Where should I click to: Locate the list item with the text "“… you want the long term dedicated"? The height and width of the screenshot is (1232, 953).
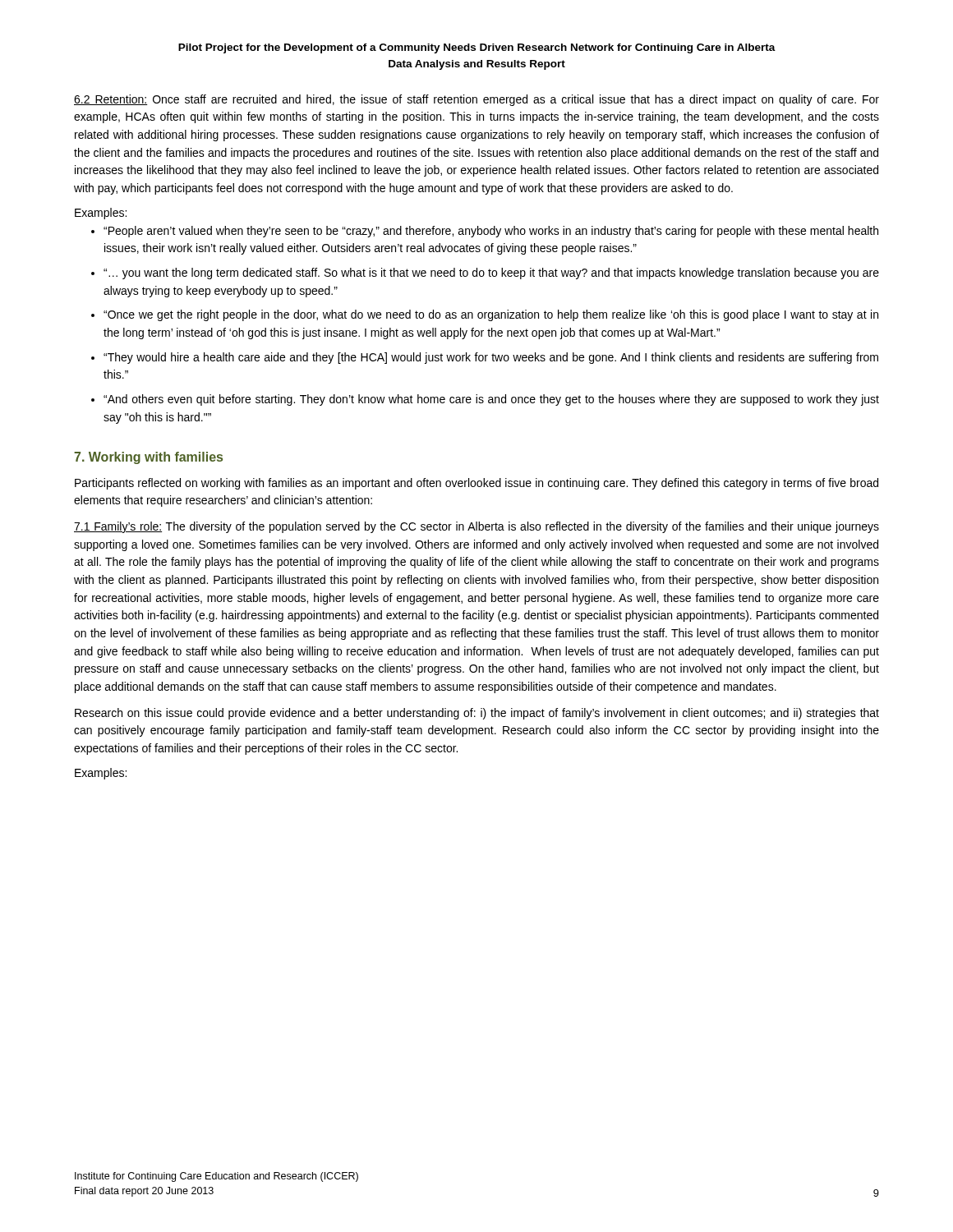pos(491,282)
